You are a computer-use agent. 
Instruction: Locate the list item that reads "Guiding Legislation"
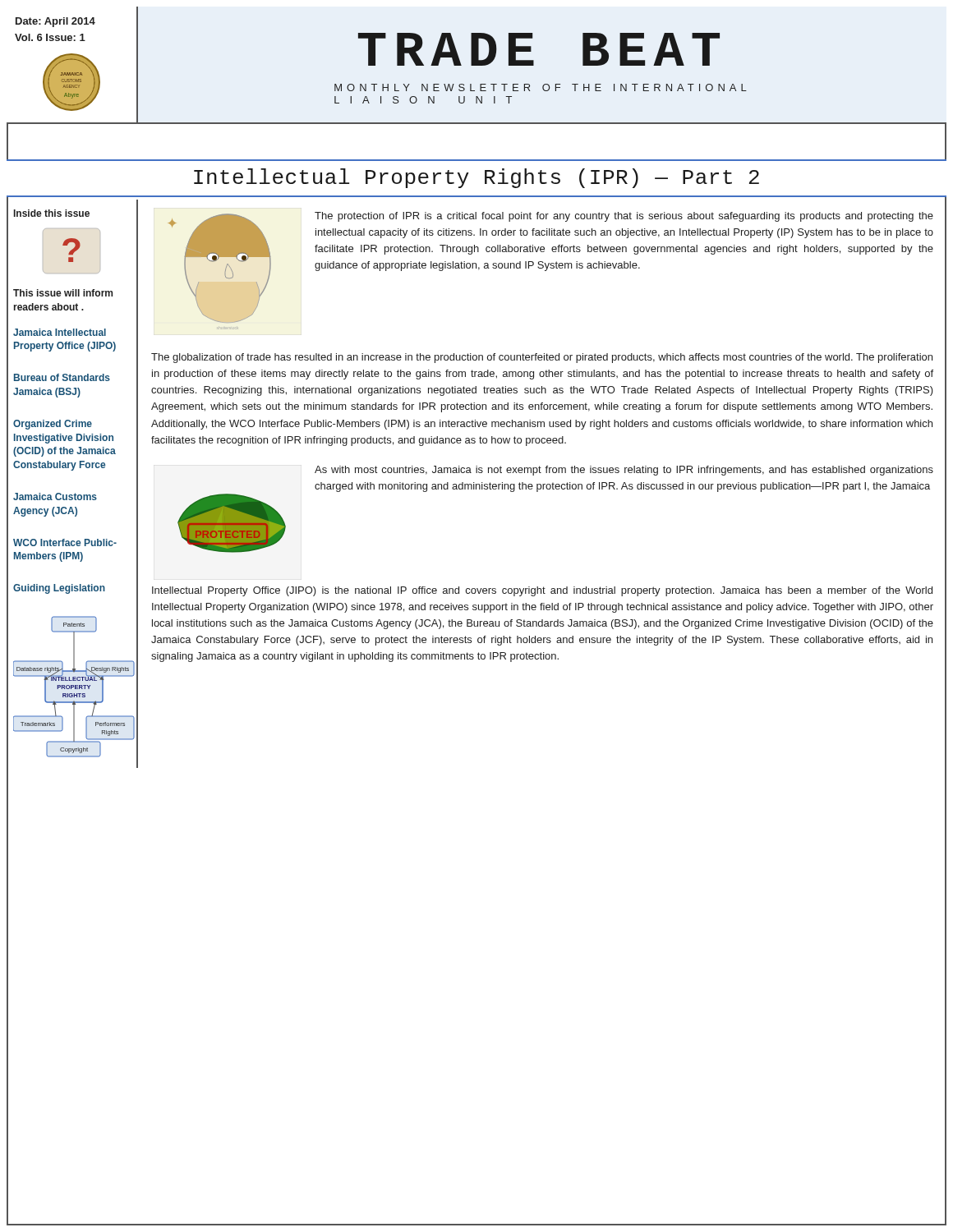[x=59, y=588]
